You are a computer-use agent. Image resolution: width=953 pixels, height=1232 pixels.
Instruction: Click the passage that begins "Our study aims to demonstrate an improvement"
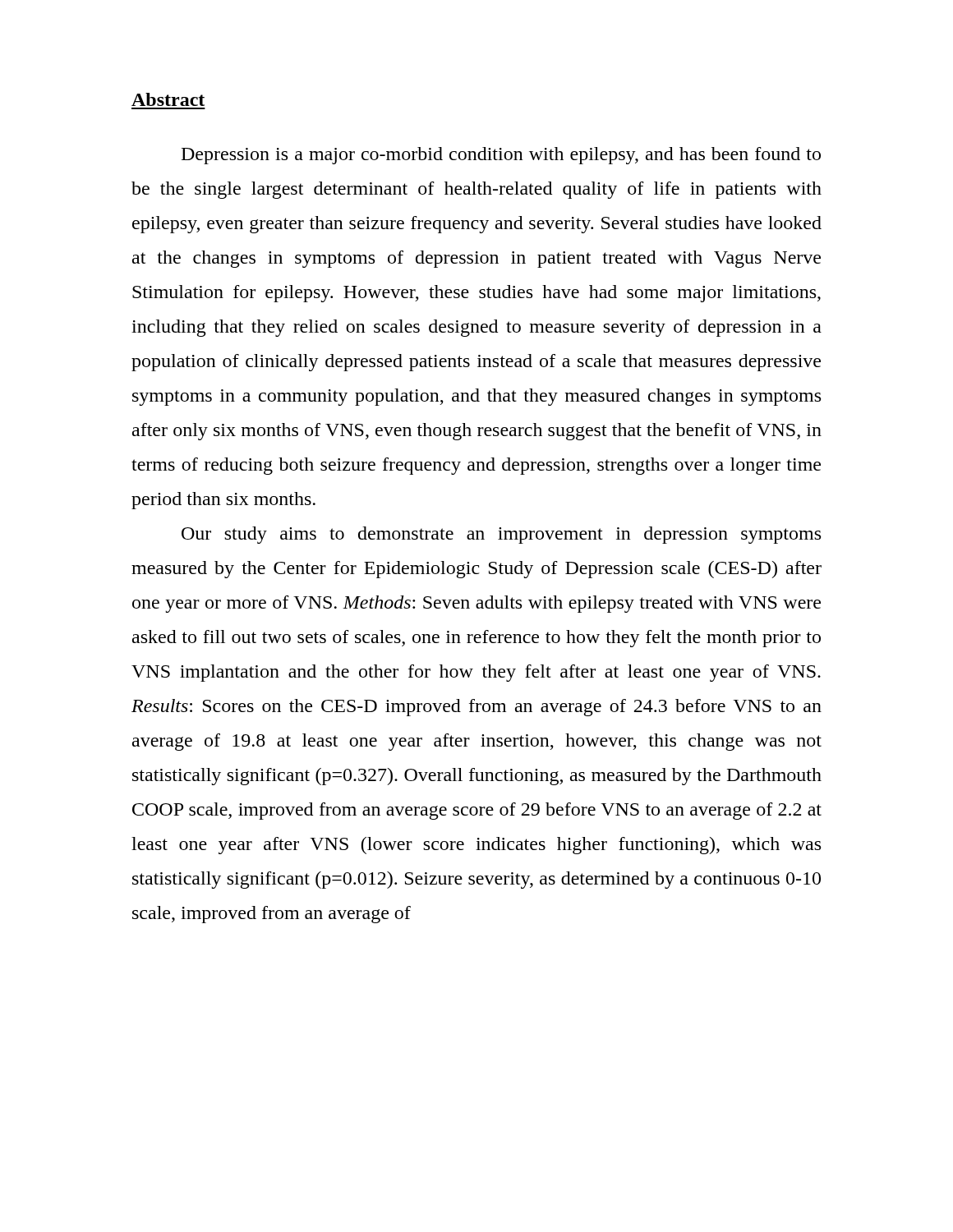click(x=476, y=723)
